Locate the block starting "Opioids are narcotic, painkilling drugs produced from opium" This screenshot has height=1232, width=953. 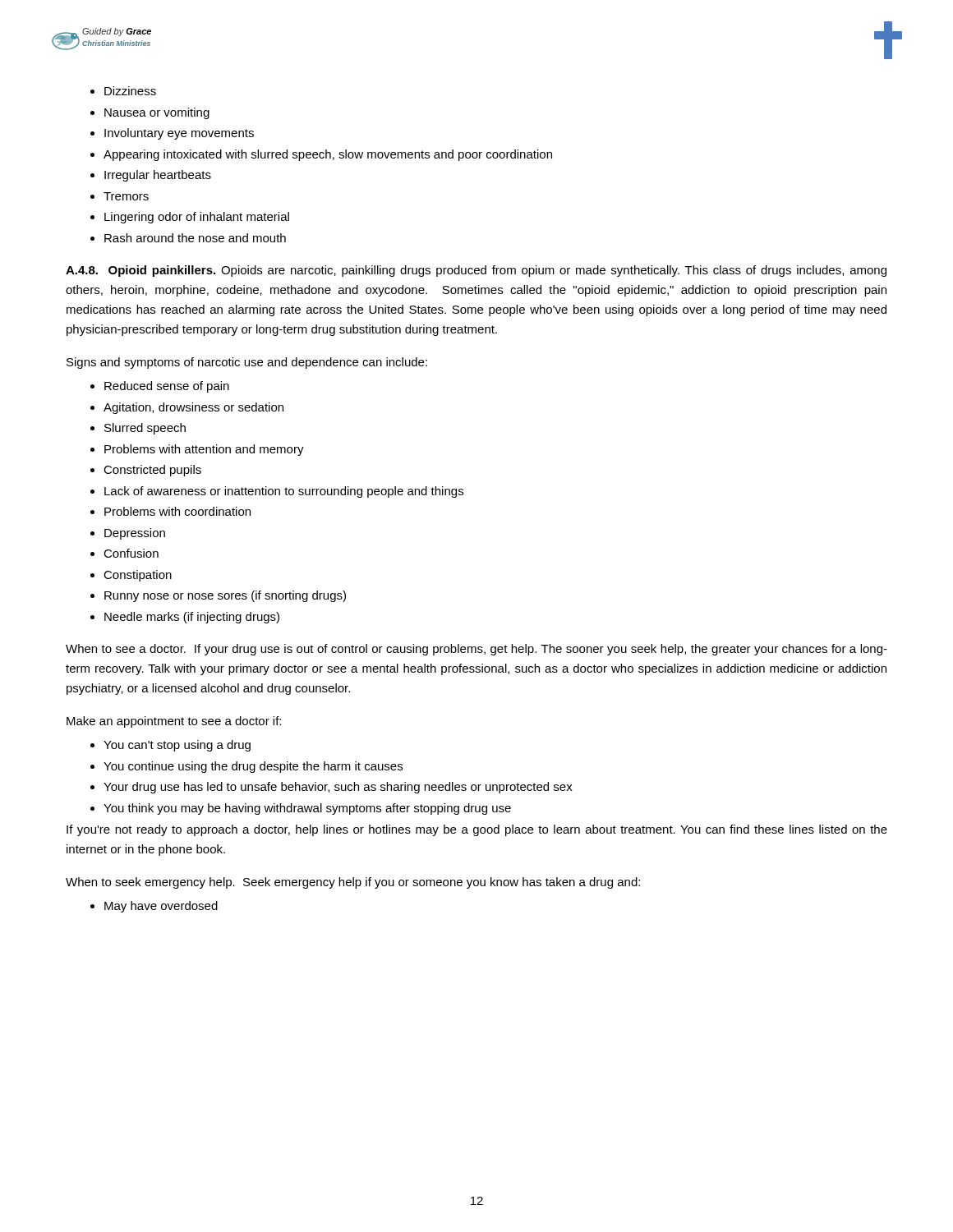tap(476, 299)
